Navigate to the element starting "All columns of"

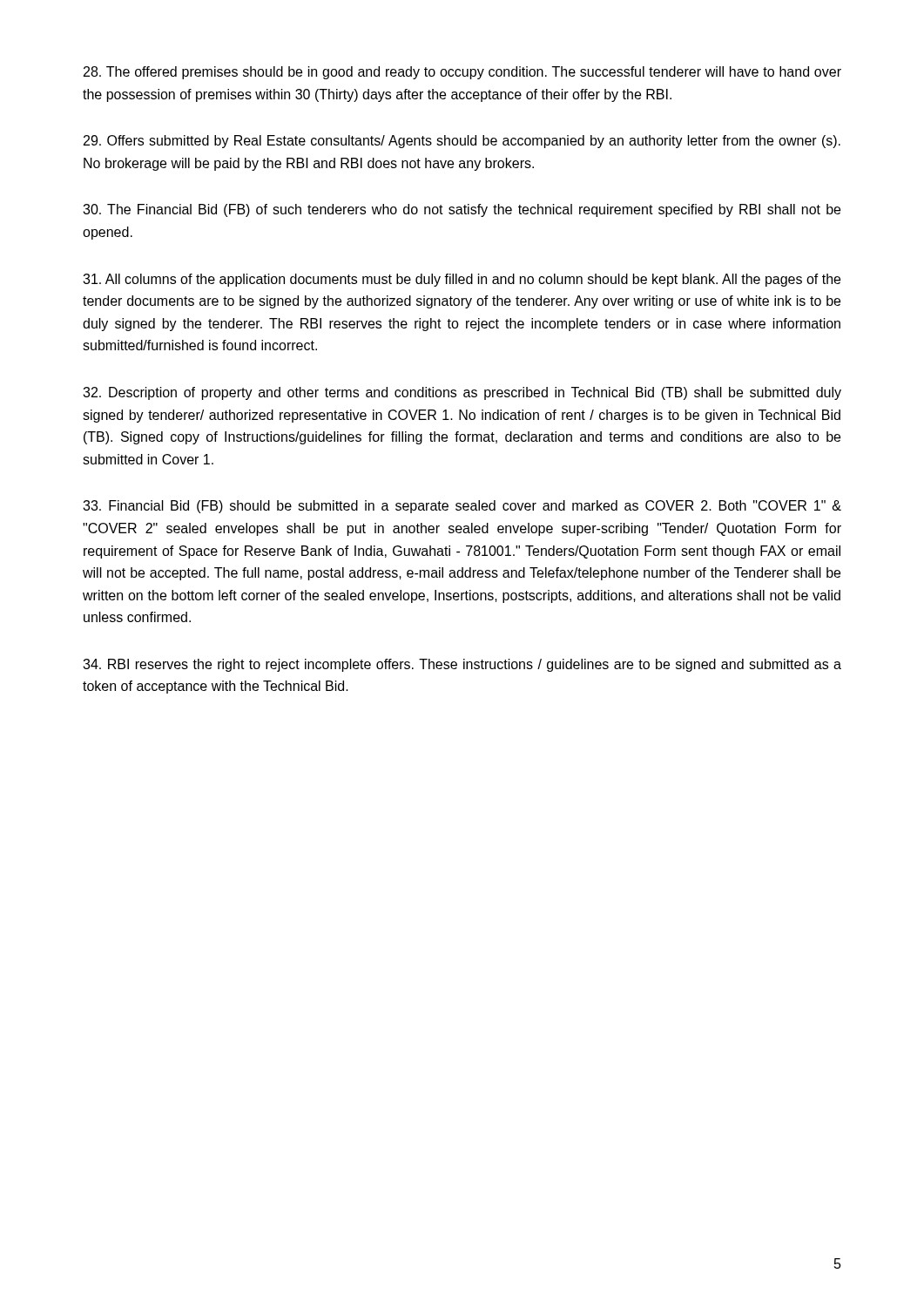pyautogui.click(x=462, y=312)
